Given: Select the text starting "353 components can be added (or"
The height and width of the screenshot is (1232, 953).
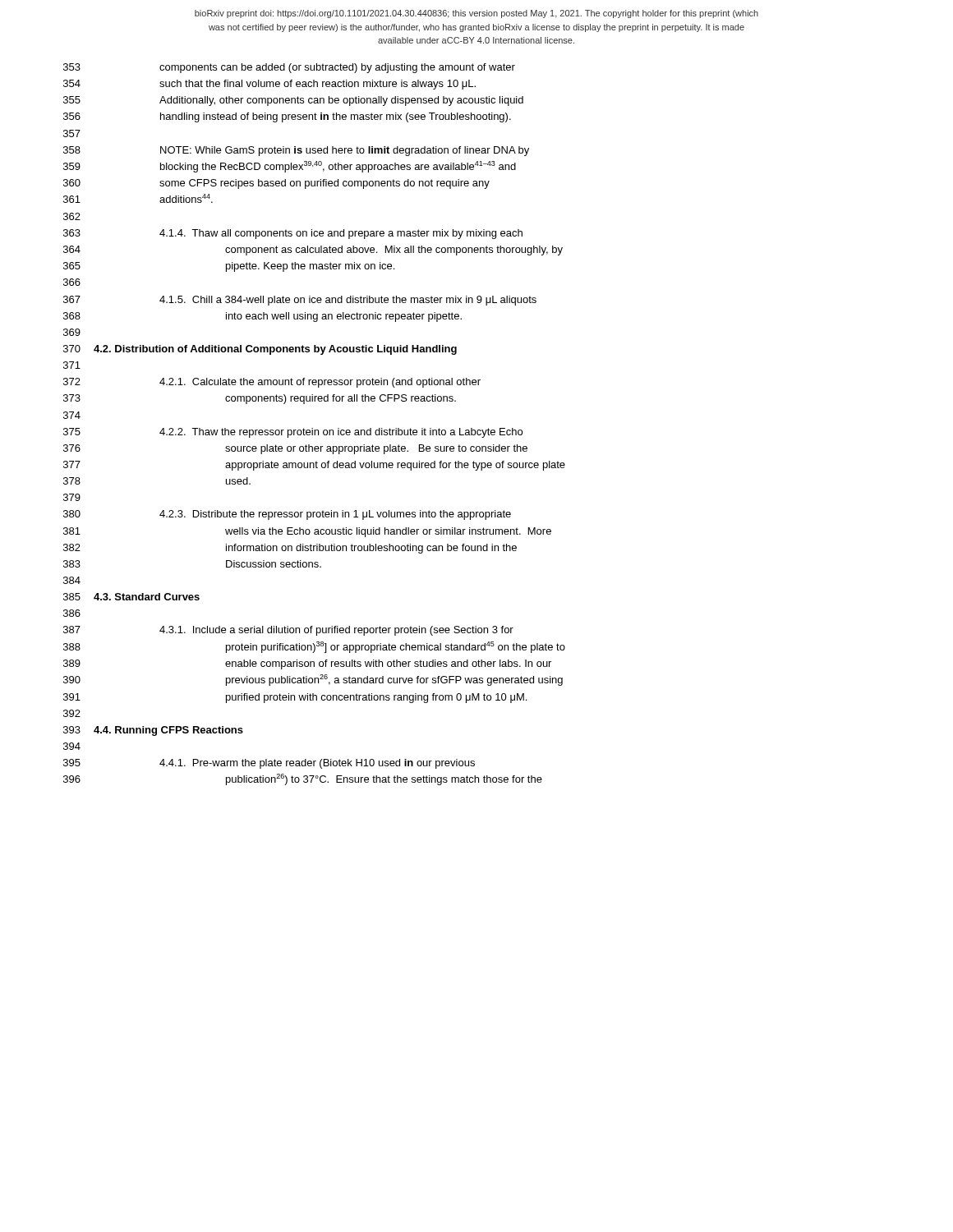Looking at the screenshot, I should (x=476, y=424).
